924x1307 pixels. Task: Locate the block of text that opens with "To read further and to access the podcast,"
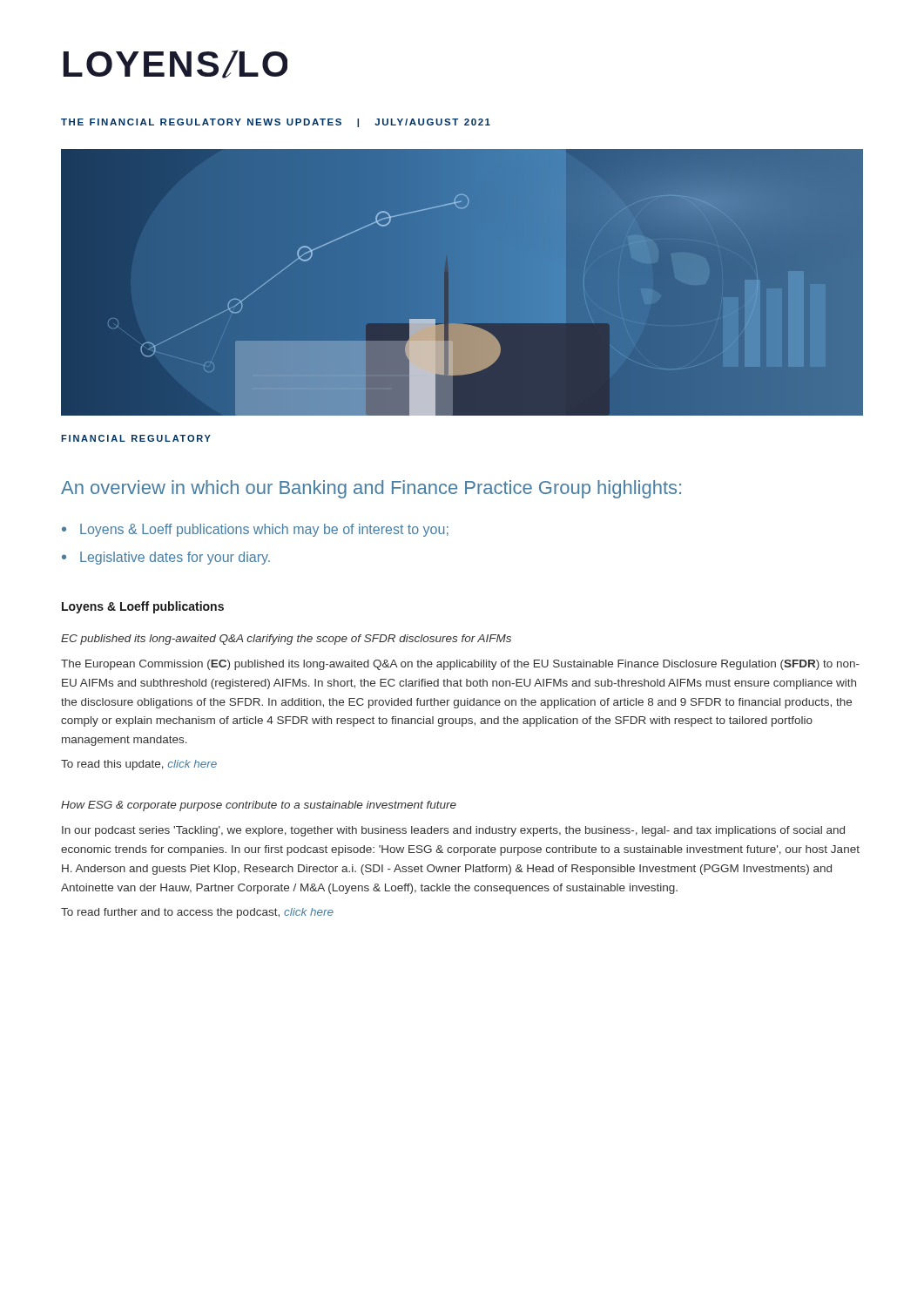point(197,912)
